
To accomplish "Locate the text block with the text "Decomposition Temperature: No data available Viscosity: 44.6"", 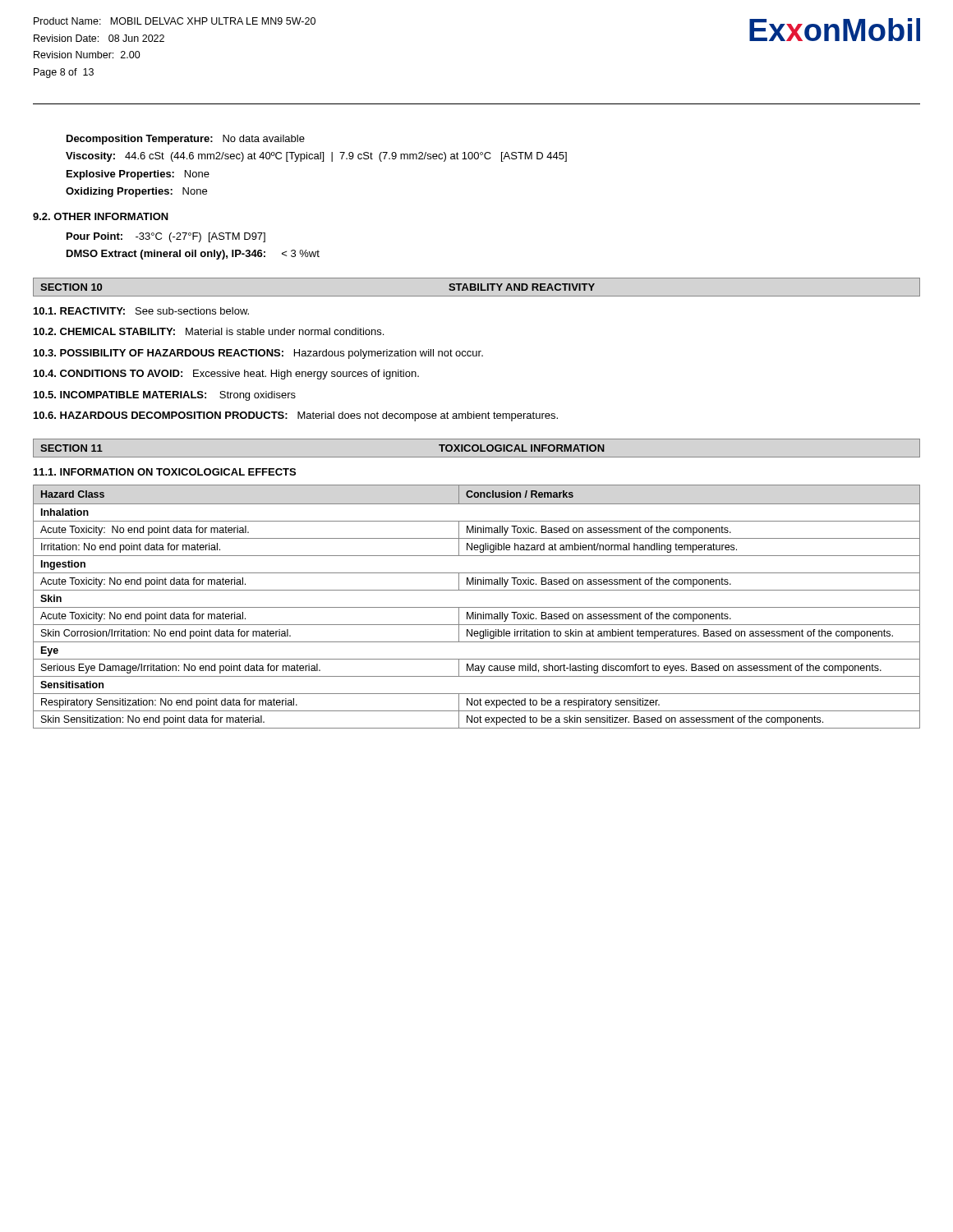I will coord(317,165).
